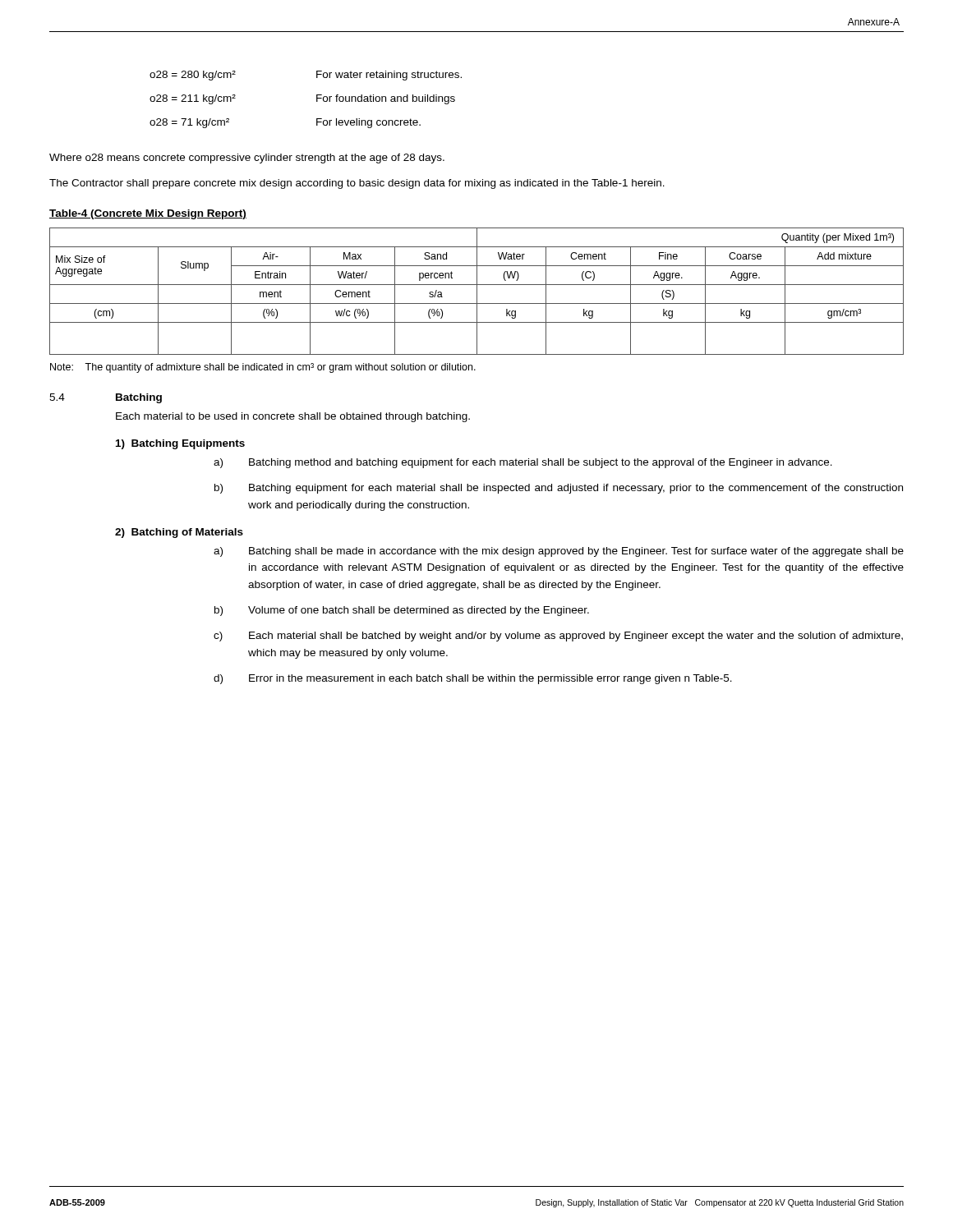
Task: Find the list item with the text "b) Batching equipment for each material shall"
Action: (559, 497)
